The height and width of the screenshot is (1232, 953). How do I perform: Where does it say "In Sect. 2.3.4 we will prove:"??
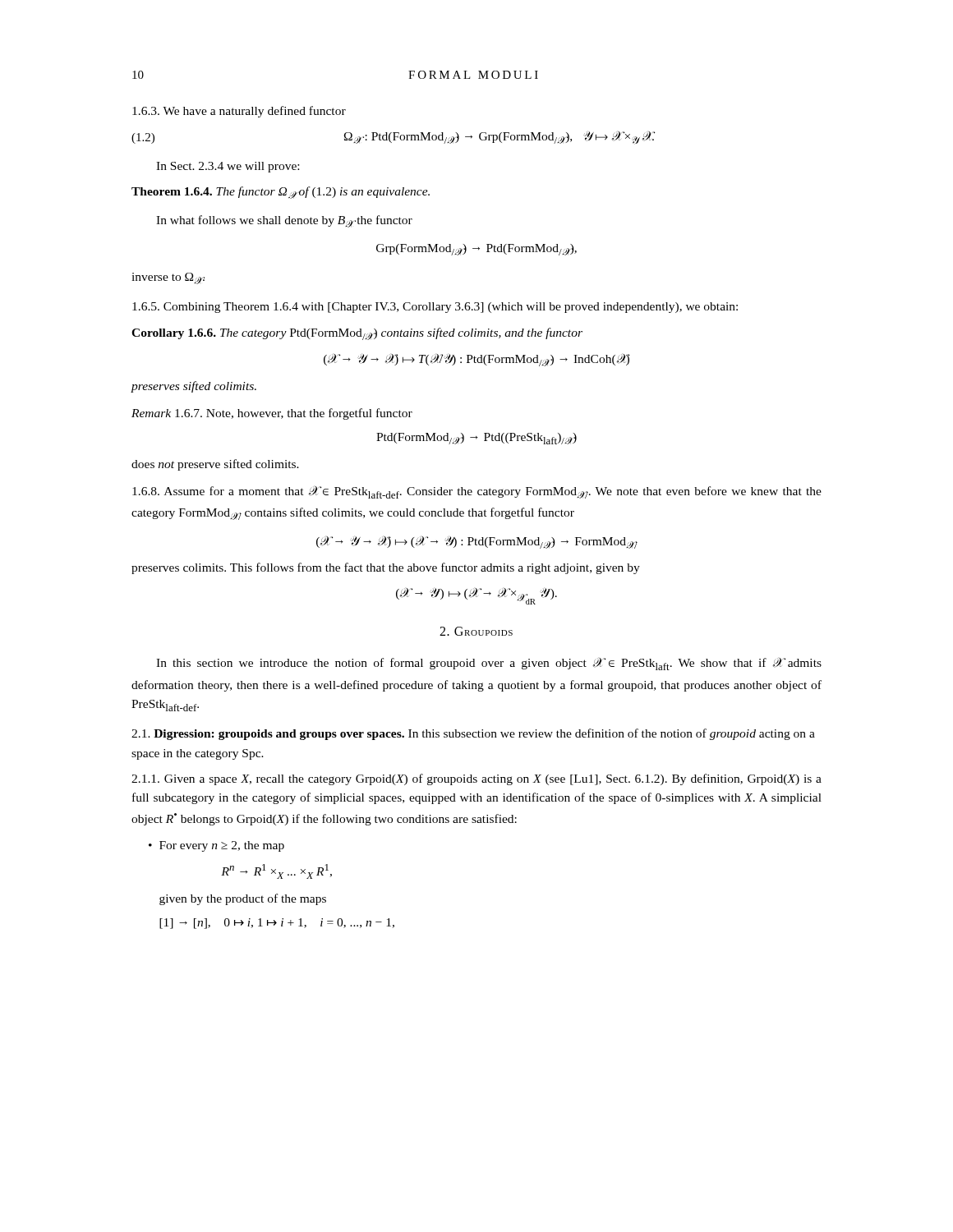click(x=228, y=166)
